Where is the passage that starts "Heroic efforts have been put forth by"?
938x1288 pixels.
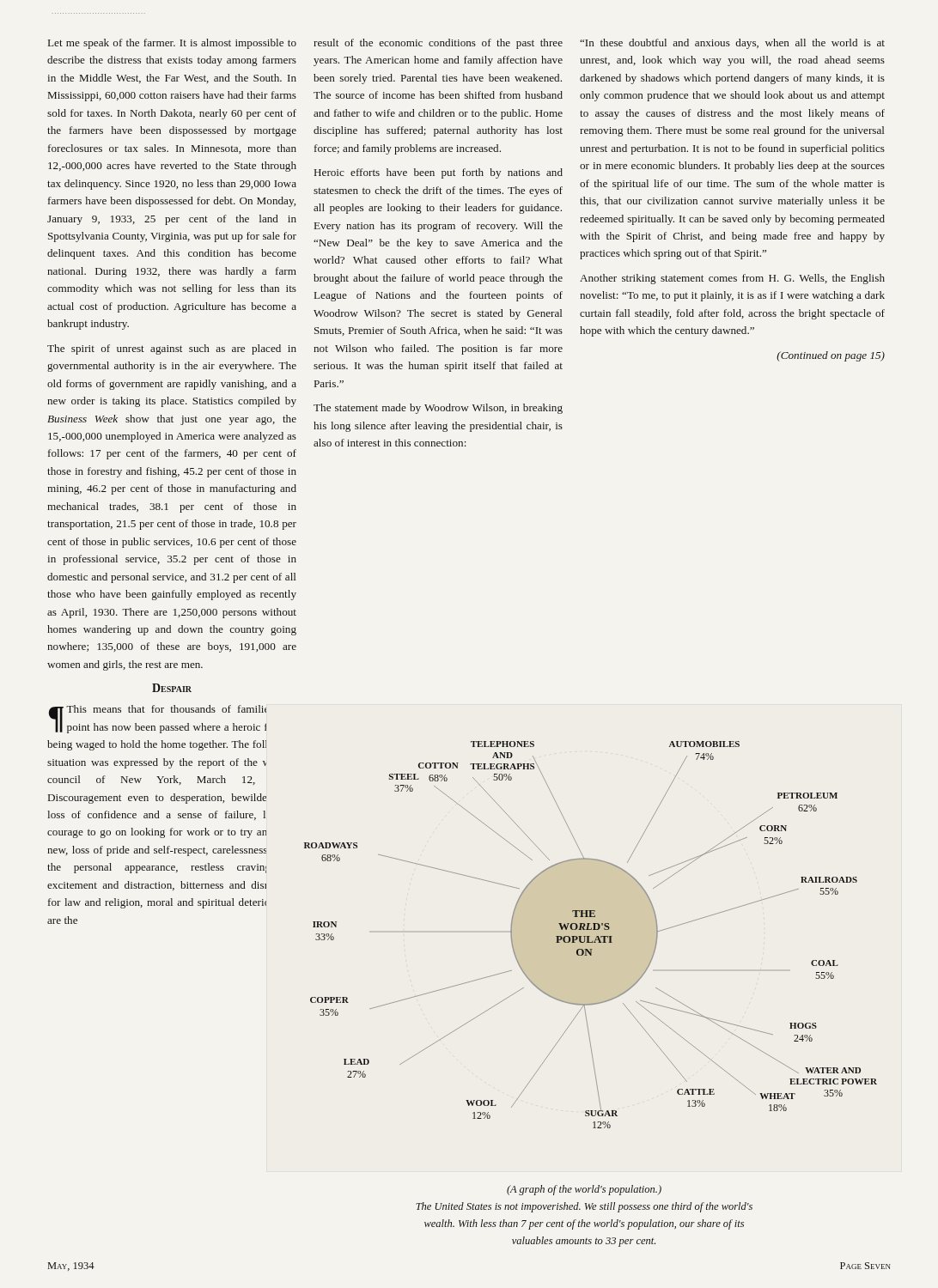(438, 278)
